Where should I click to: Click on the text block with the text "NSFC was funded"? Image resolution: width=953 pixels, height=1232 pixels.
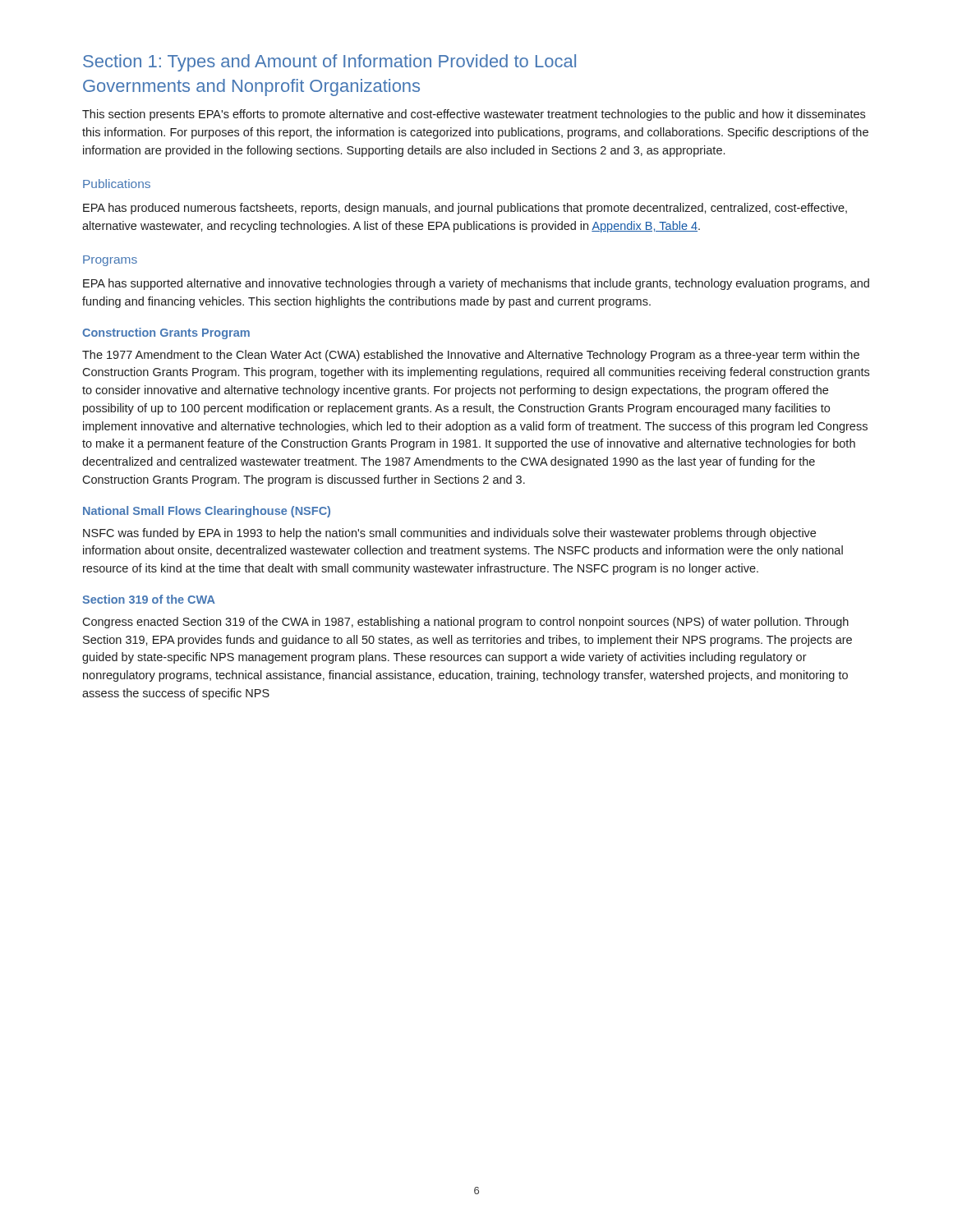pyautogui.click(x=463, y=551)
